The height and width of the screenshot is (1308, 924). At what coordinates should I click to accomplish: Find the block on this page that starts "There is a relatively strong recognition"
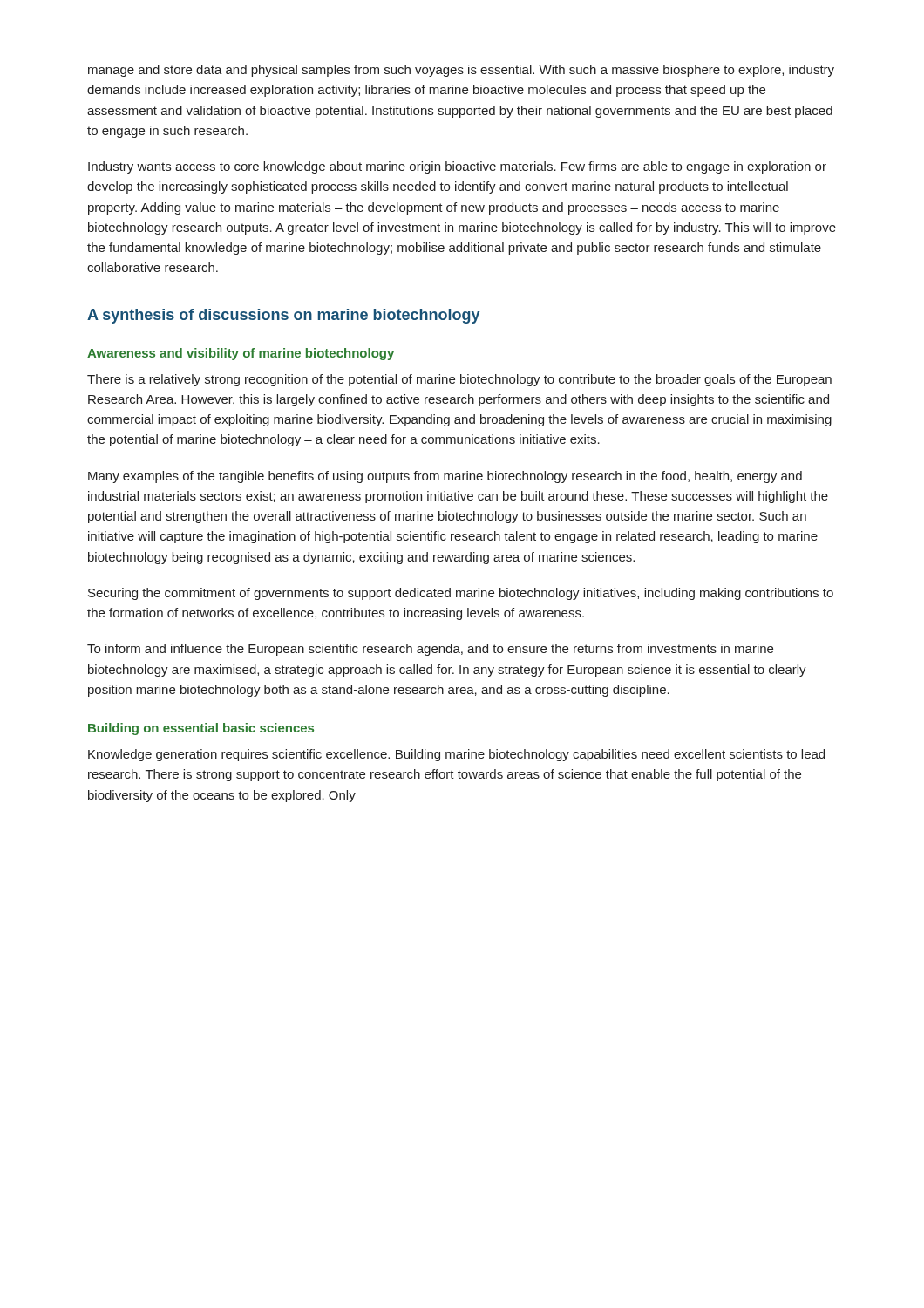click(x=460, y=409)
